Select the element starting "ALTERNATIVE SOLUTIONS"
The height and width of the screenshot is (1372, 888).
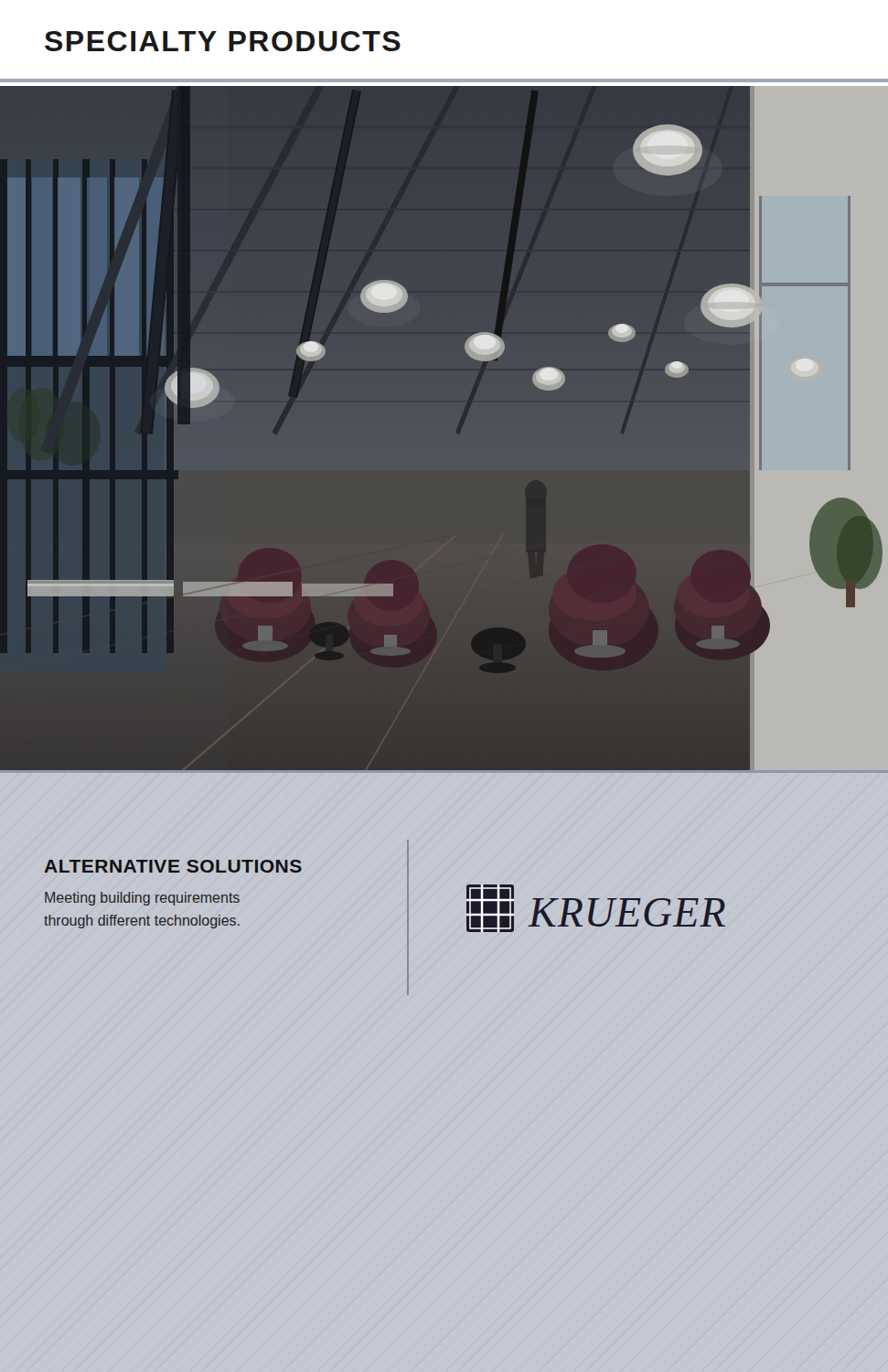[x=199, y=866]
